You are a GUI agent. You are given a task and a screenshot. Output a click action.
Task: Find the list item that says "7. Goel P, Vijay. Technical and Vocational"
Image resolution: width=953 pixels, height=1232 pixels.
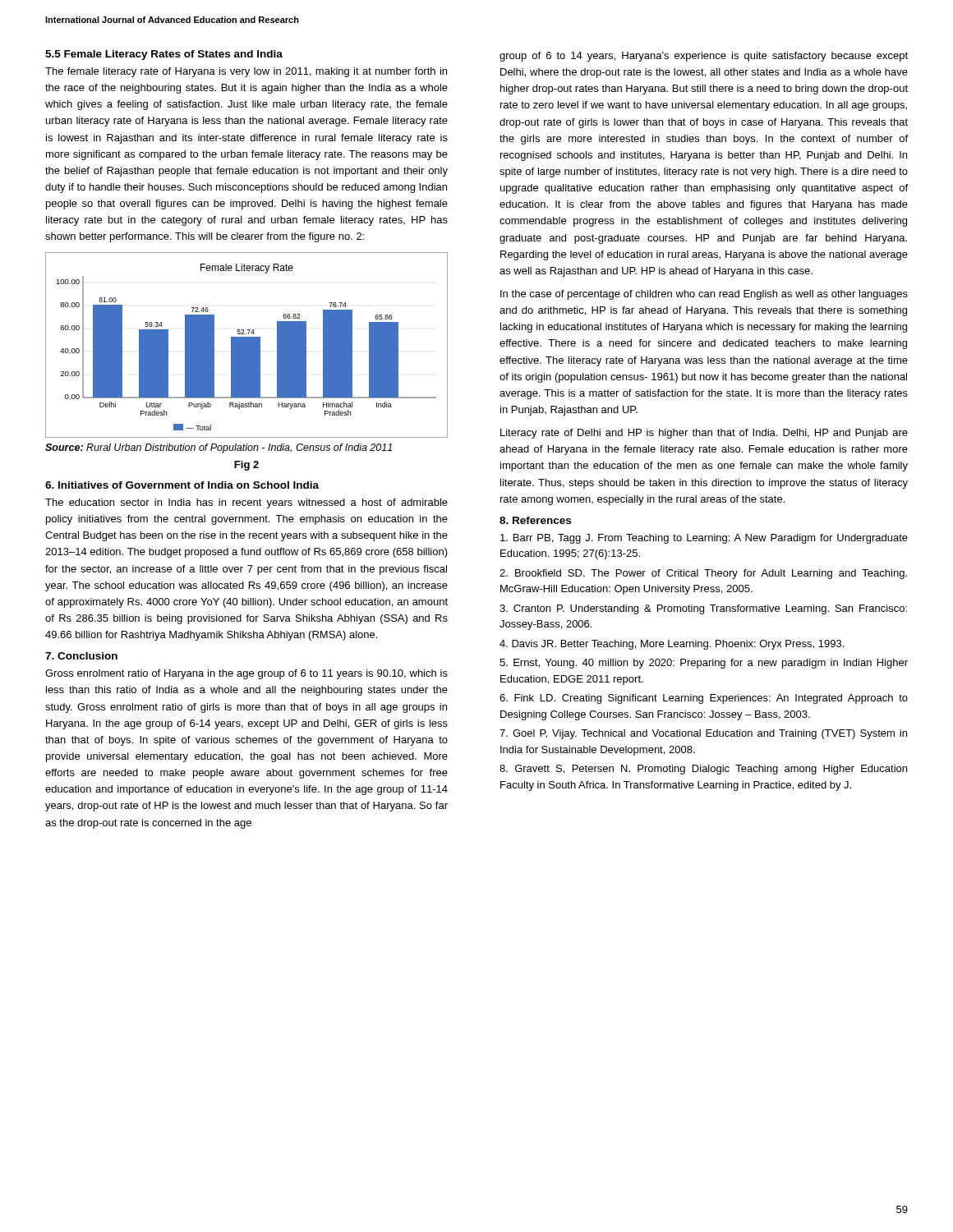(x=704, y=741)
